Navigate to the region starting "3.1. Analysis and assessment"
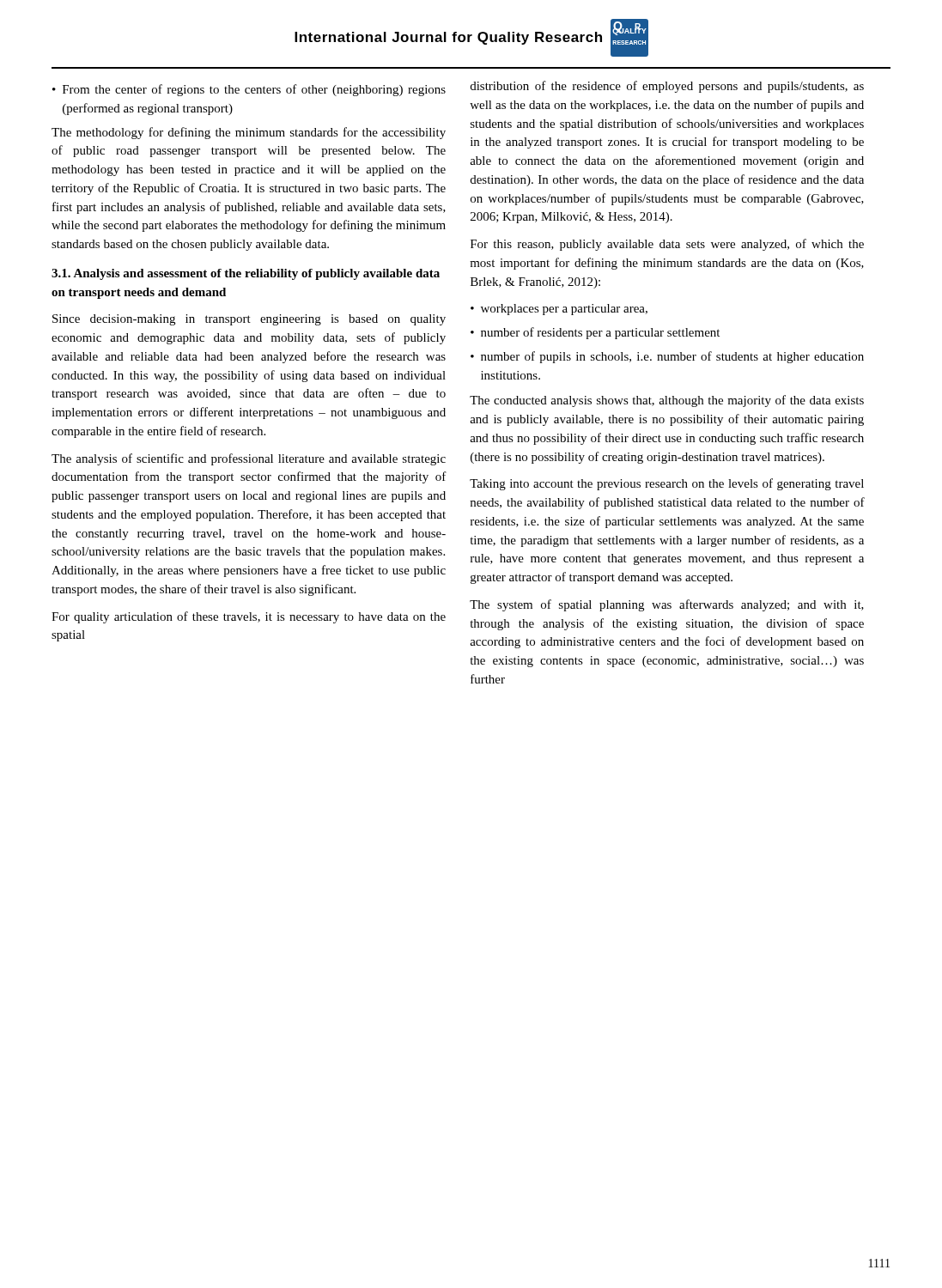942x1288 pixels. click(x=246, y=282)
